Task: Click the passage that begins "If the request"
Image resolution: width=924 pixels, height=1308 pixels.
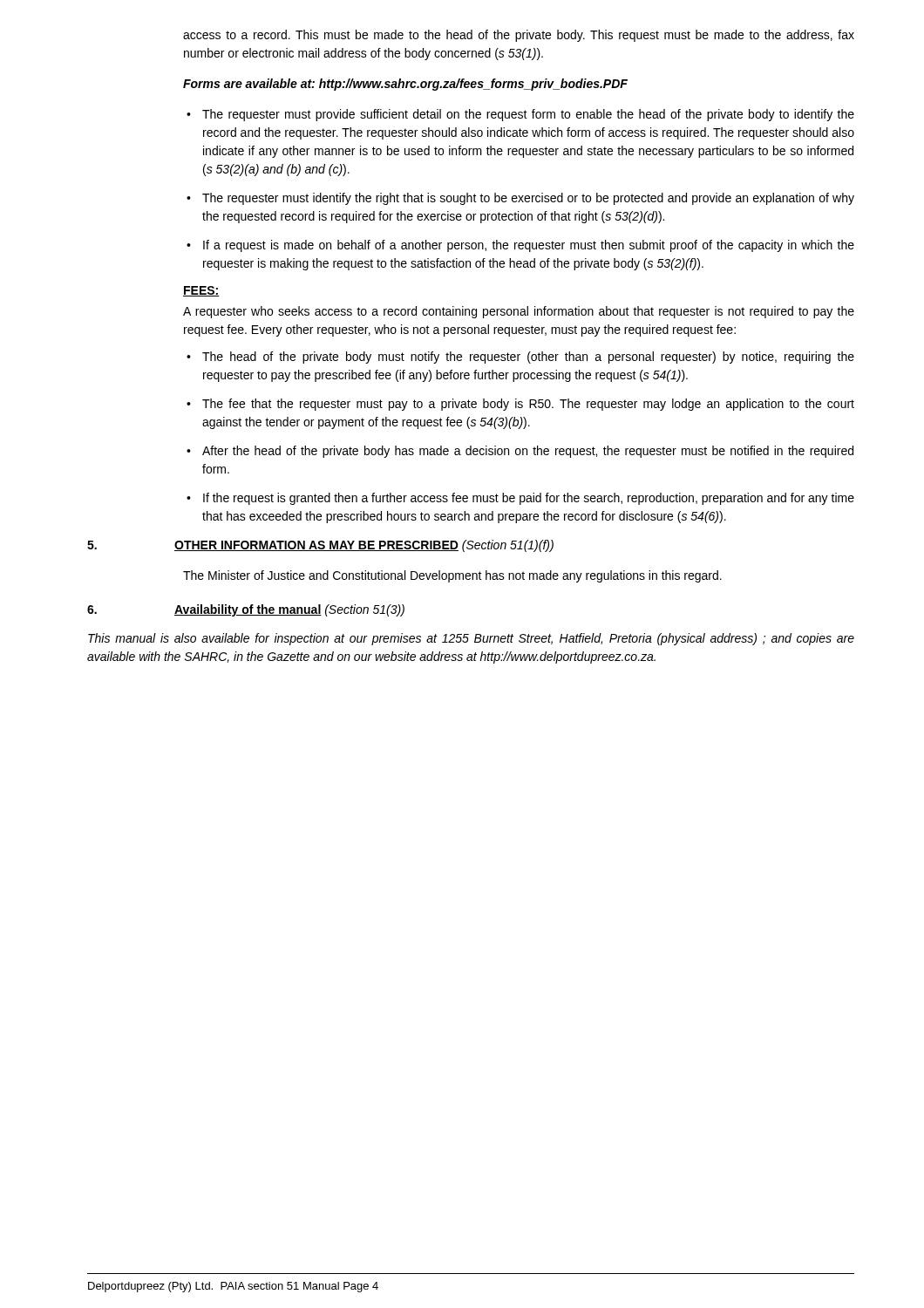Action: coord(528,507)
